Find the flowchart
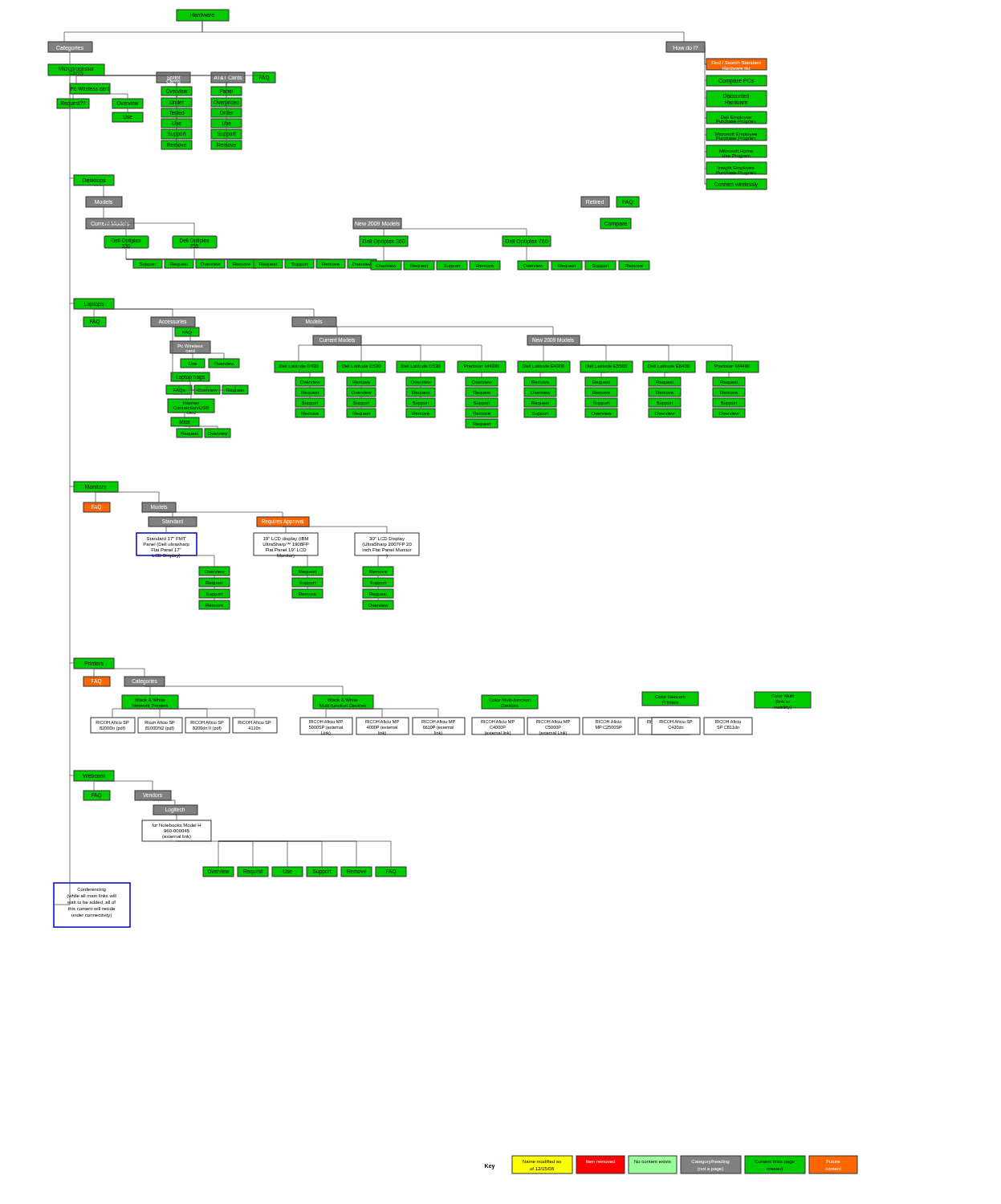 pos(500,602)
